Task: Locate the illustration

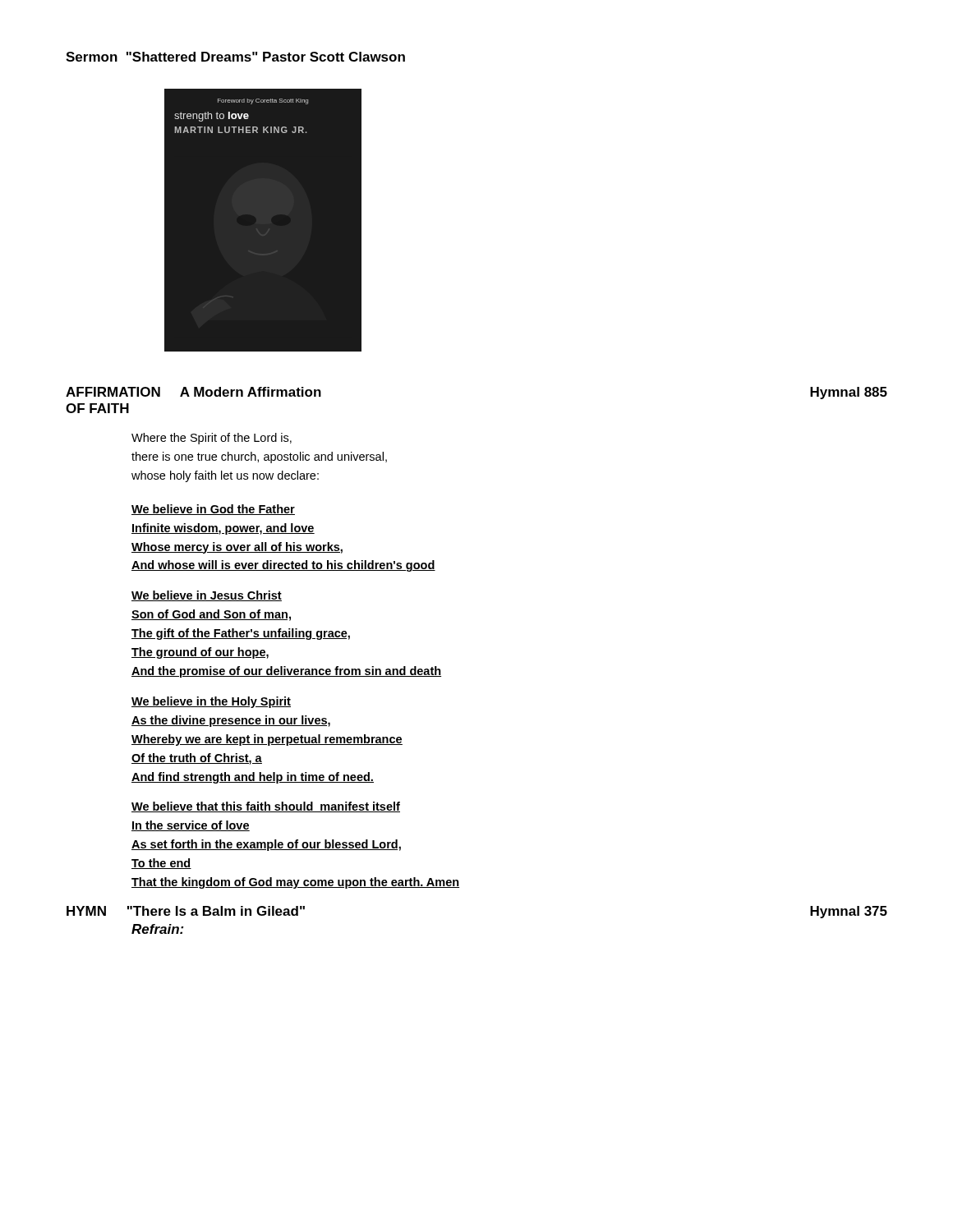Action: tap(526, 220)
